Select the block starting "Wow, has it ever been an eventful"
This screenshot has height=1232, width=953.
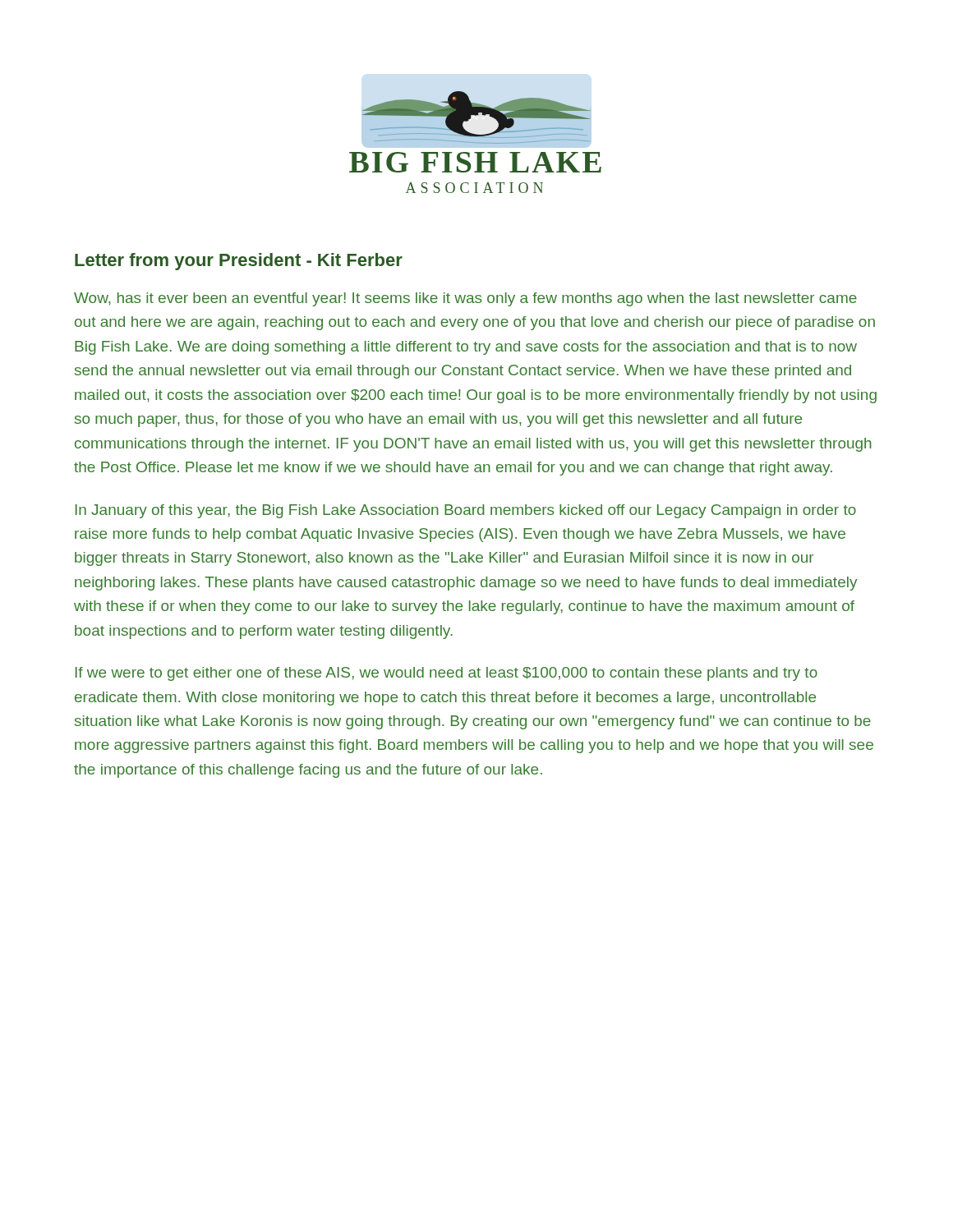476,382
